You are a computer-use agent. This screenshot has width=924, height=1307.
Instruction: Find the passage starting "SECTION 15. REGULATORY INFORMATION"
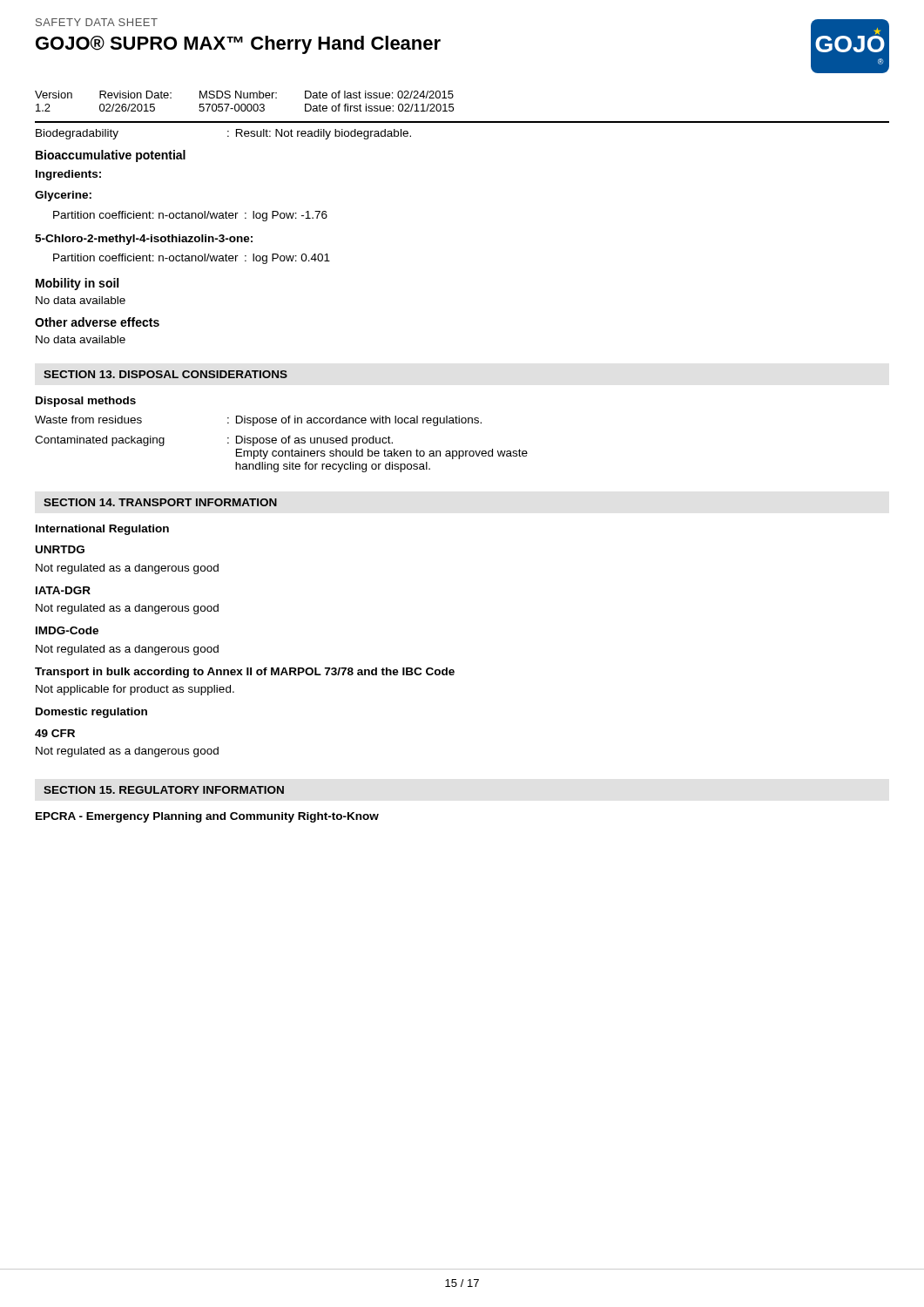pyautogui.click(x=164, y=790)
